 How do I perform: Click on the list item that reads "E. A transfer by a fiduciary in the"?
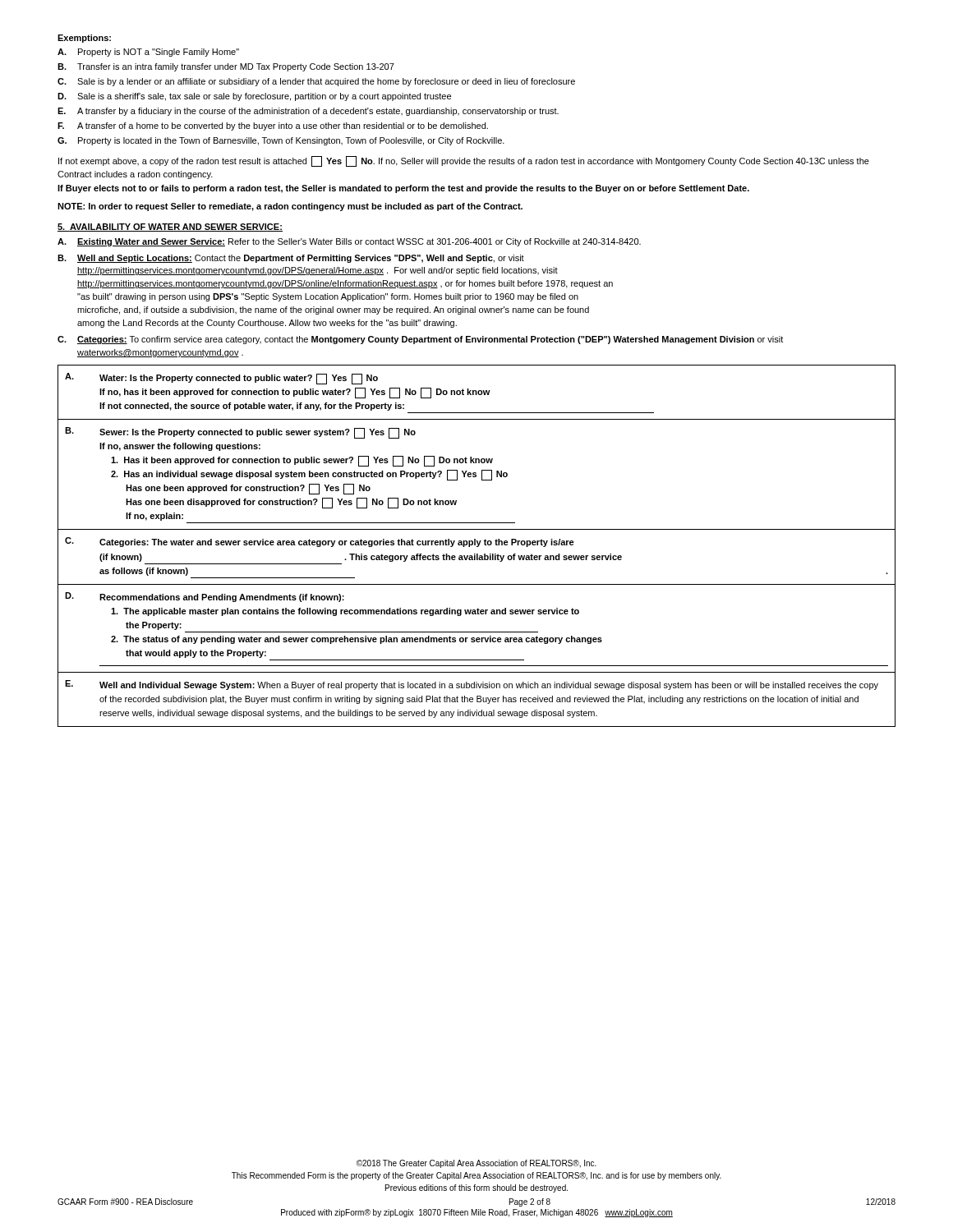[308, 111]
